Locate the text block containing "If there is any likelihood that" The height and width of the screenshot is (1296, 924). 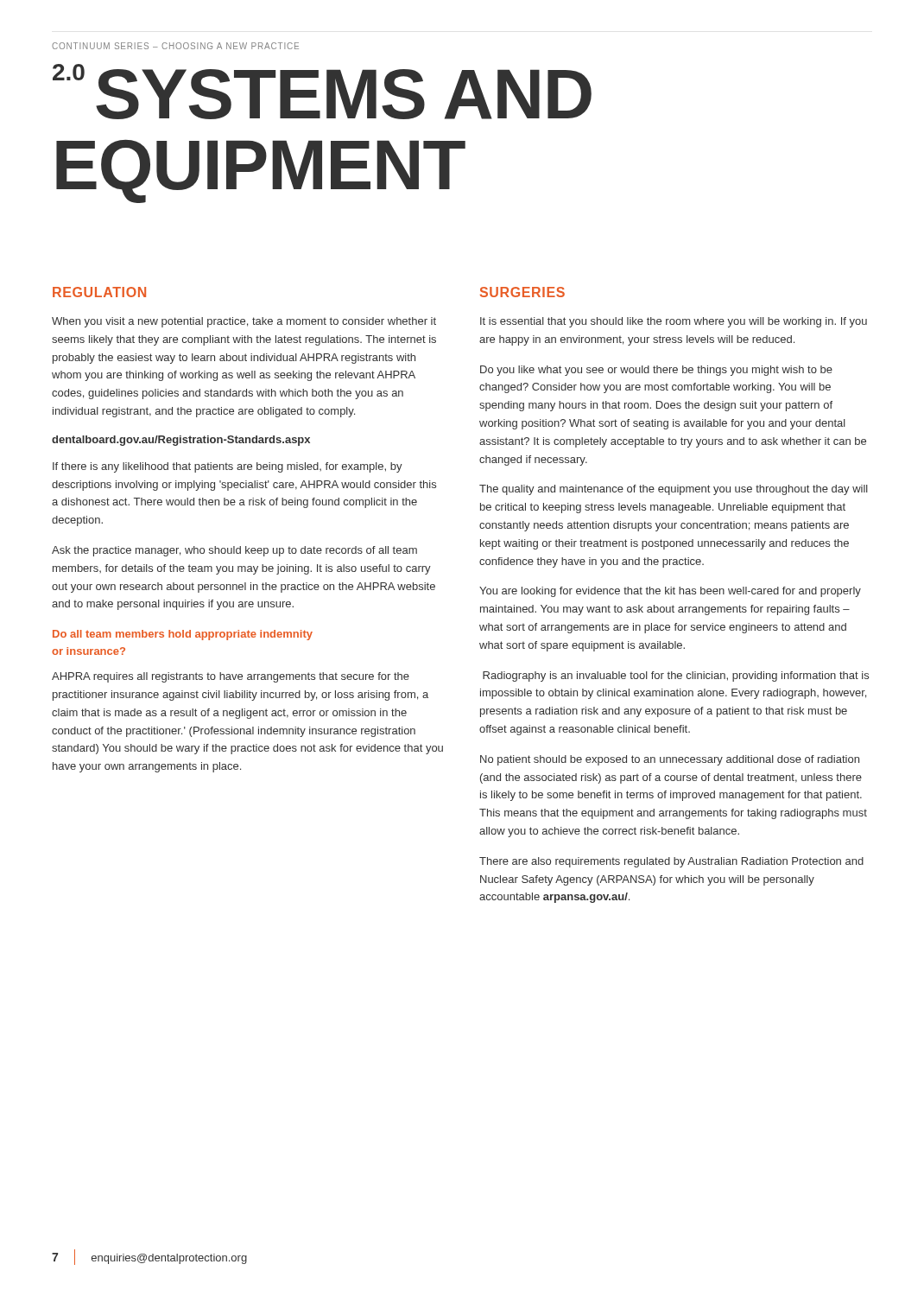pyautogui.click(x=244, y=493)
